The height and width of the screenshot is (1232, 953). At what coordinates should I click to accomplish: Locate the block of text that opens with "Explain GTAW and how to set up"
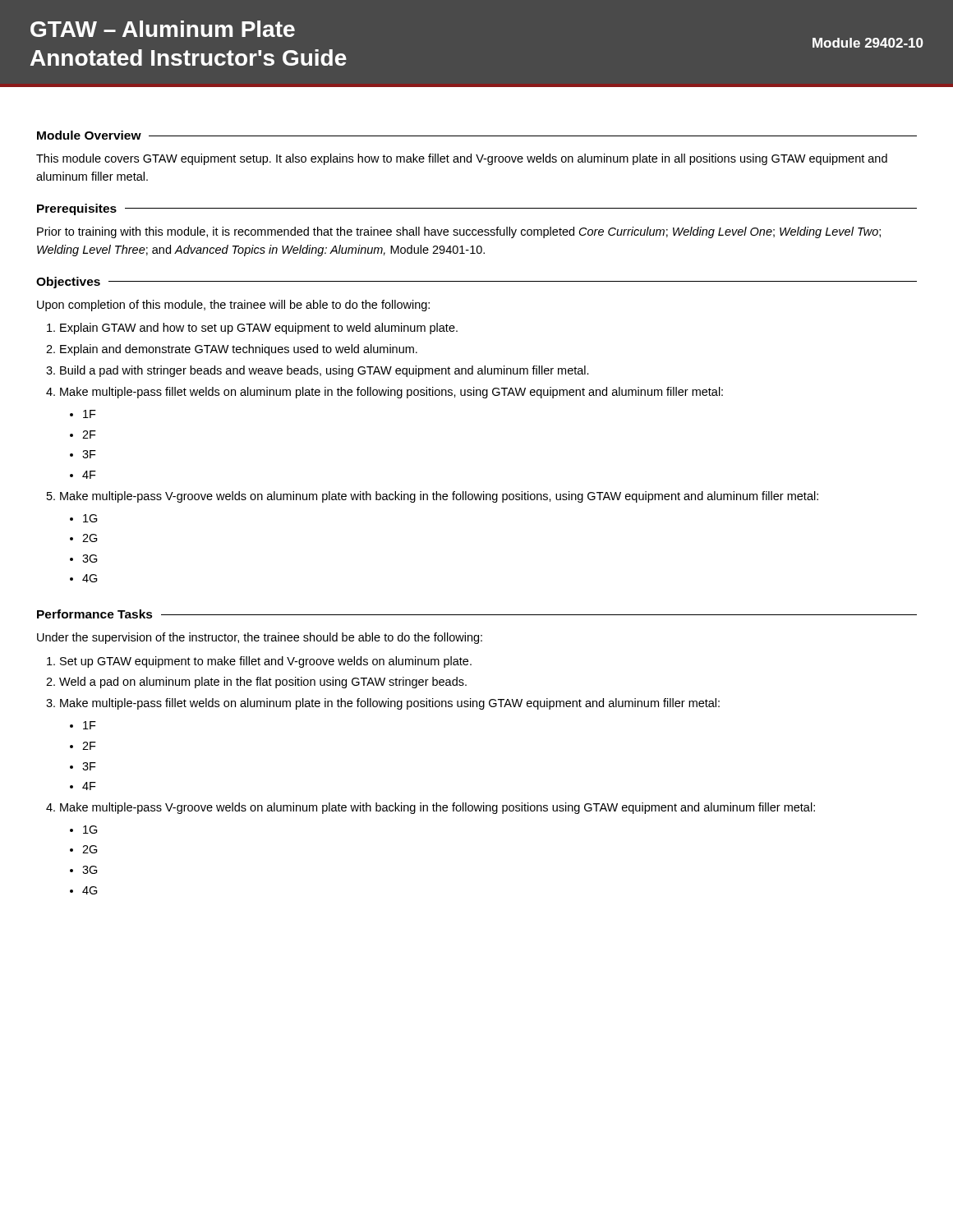click(x=259, y=328)
